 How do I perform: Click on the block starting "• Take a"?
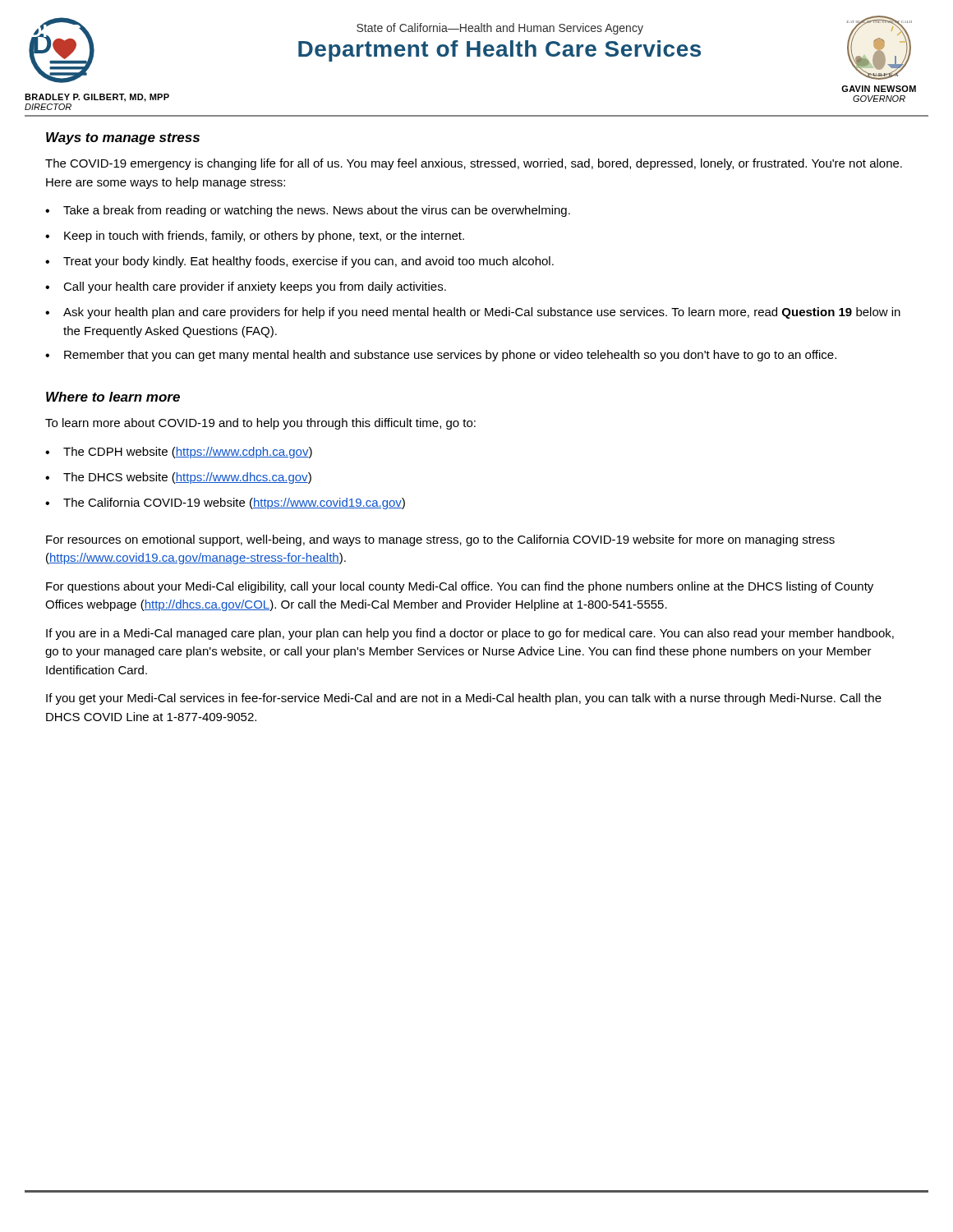click(476, 211)
